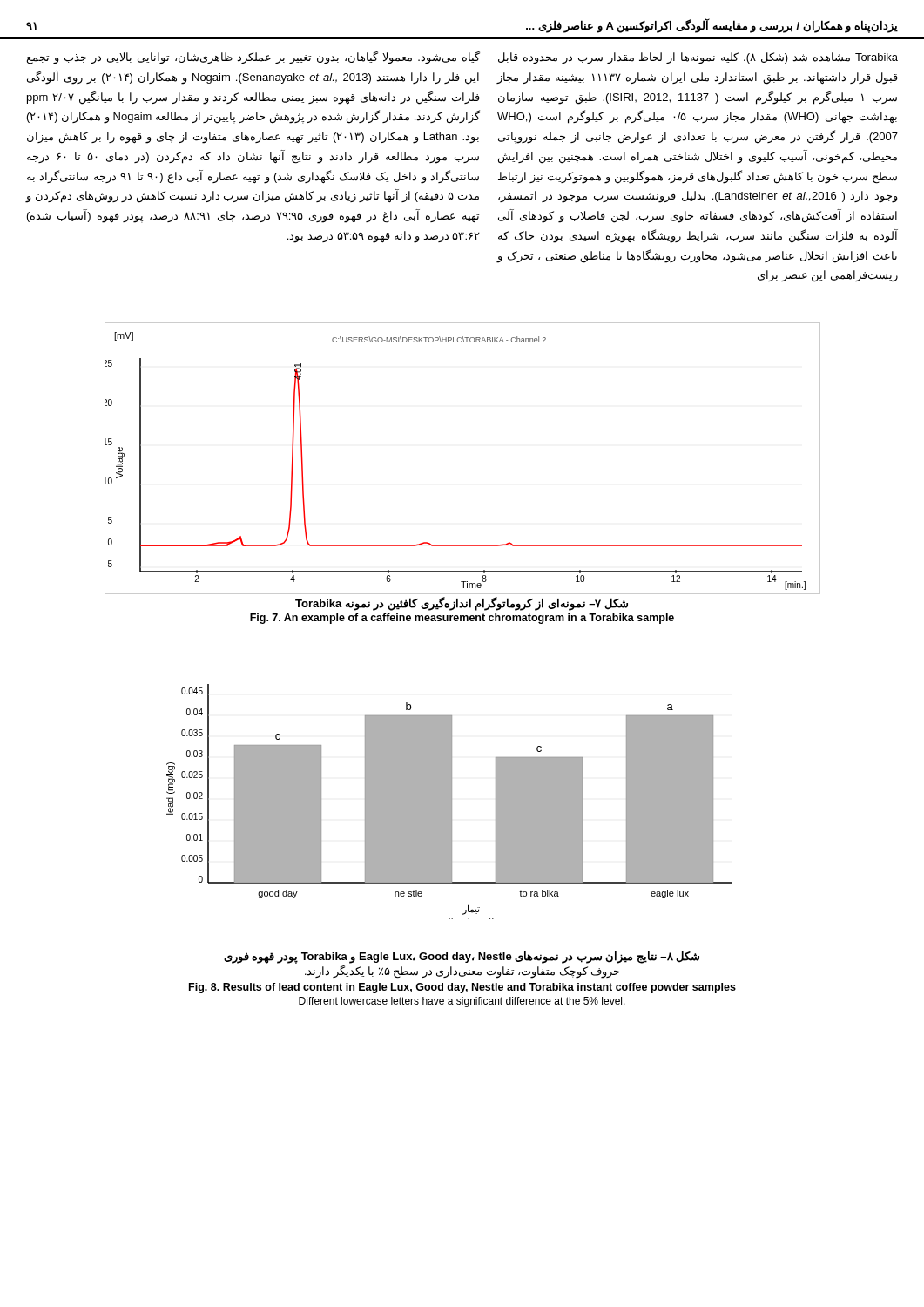Point to the text block starting "گیاه می‌شود. معمولا گیاهان، بدون تغییر بر عملکرد"
This screenshot has width=924, height=1307.
tap(253, 146)
